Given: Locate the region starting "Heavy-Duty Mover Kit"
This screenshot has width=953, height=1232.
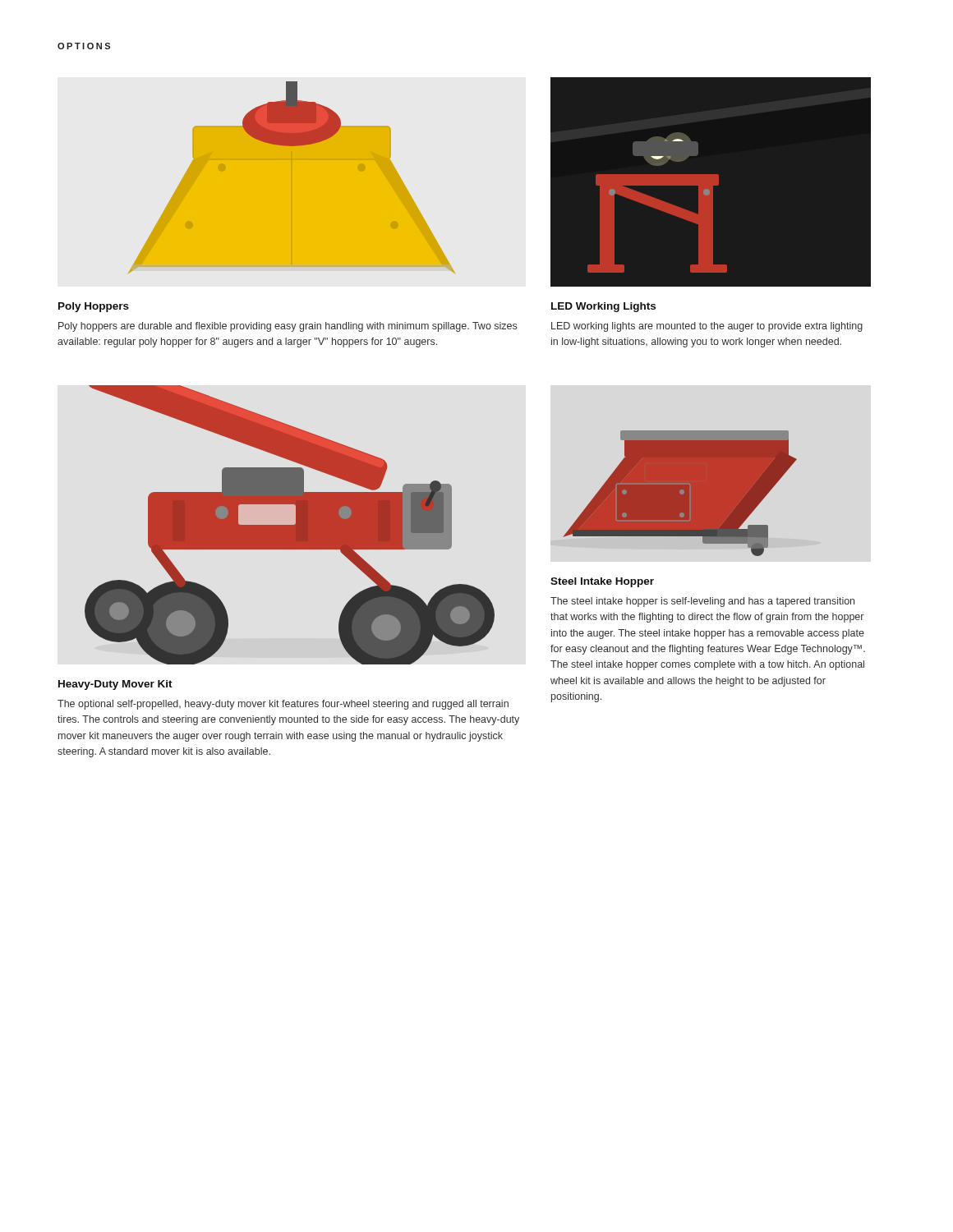Looking at the screenshot, I should point(115,684).
